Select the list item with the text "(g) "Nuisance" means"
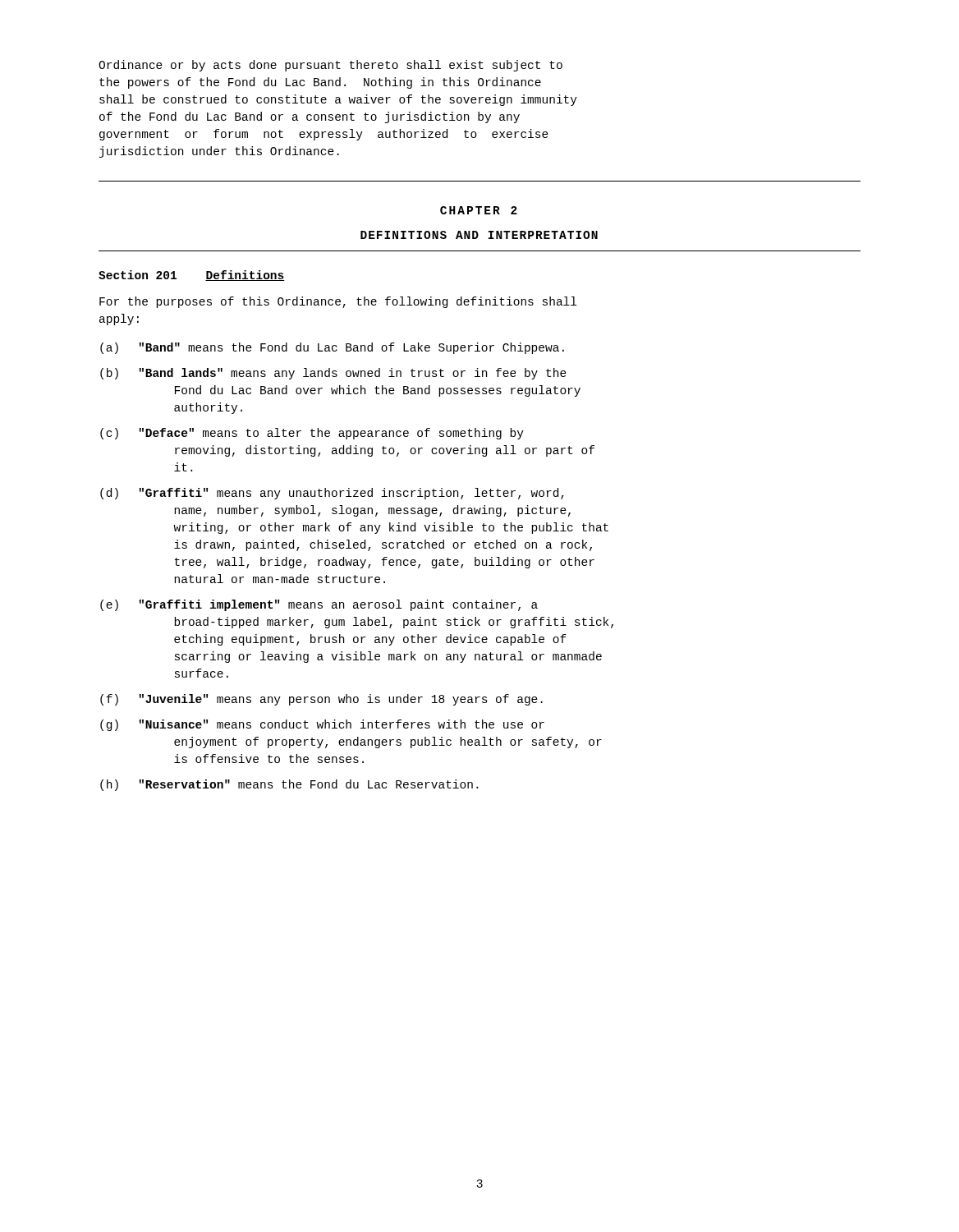This screenshot has height=1232, width=959. [480, 743]
